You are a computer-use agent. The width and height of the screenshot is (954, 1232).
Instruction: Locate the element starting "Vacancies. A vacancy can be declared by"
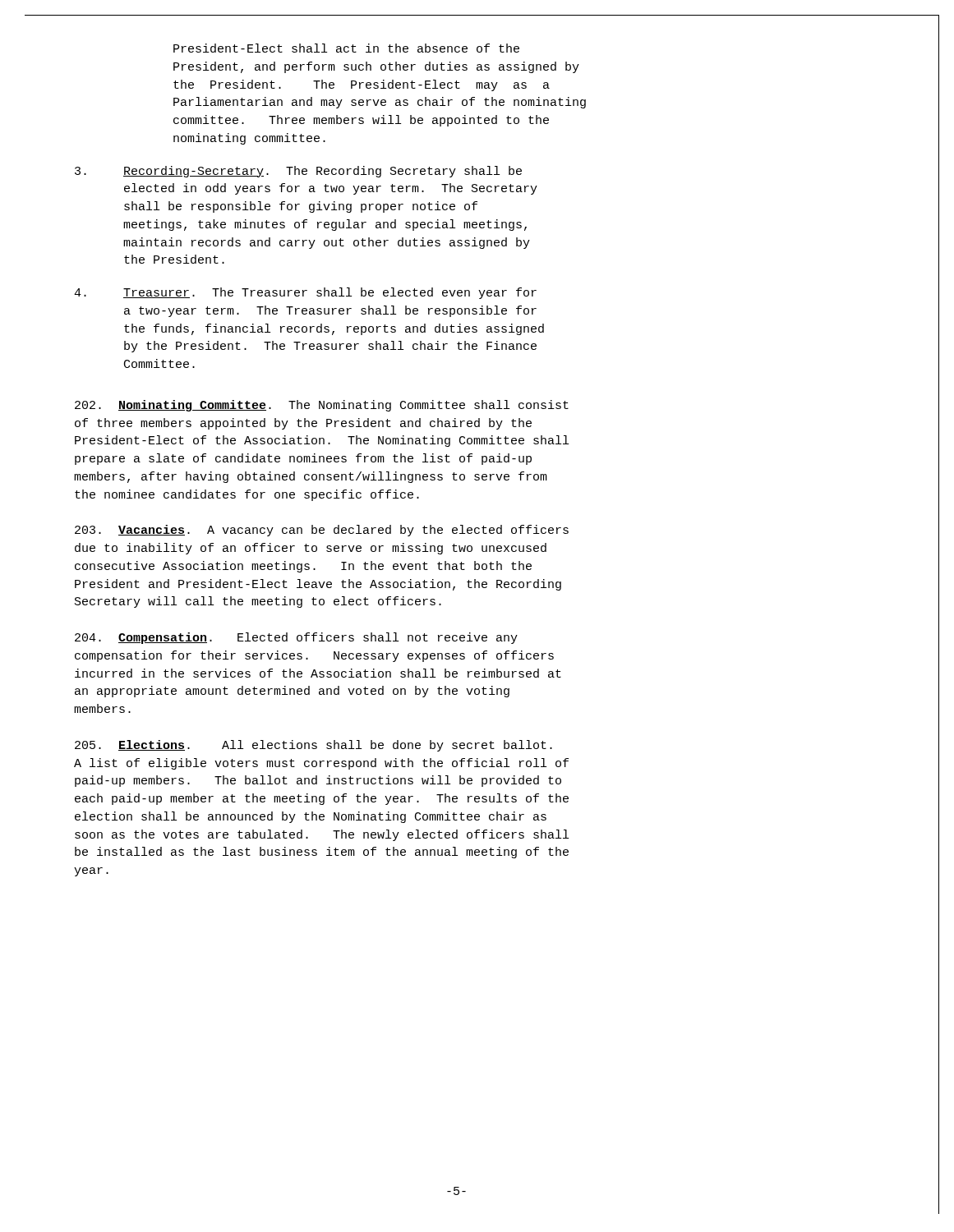(322, 567)
